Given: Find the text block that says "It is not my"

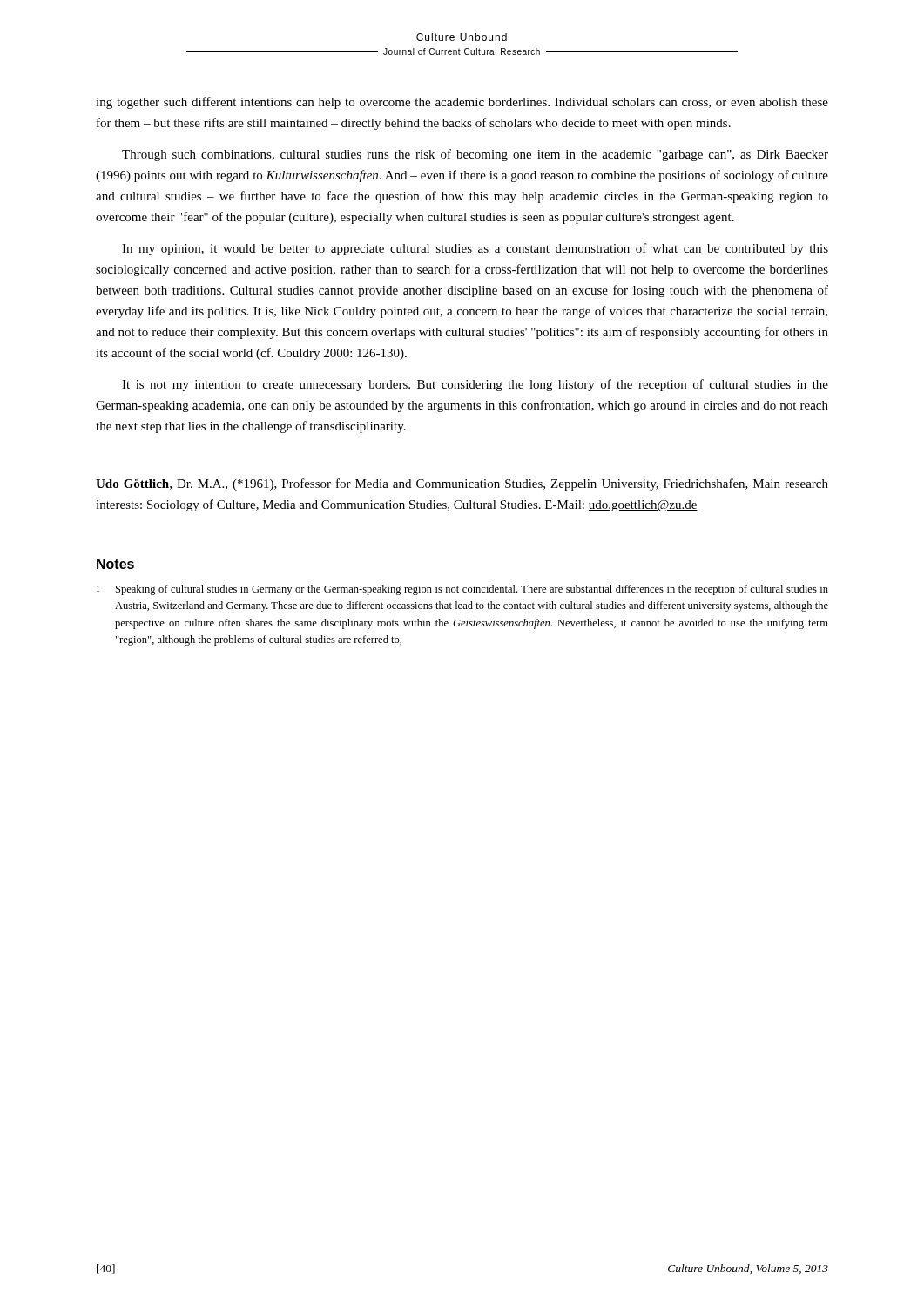Looking at the screenshot, I should pos(462,405).
